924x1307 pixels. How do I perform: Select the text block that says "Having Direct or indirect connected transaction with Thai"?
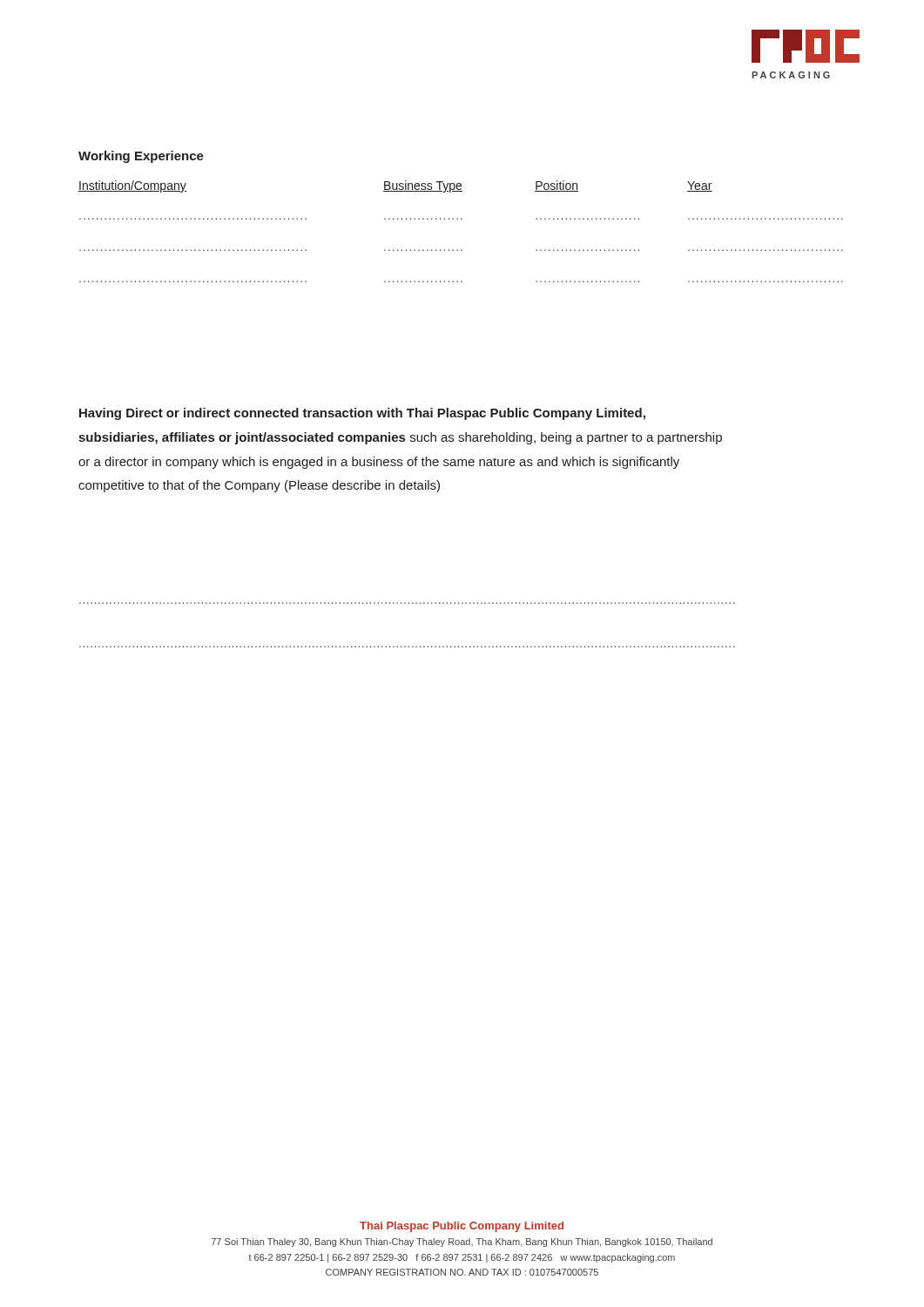462,449
